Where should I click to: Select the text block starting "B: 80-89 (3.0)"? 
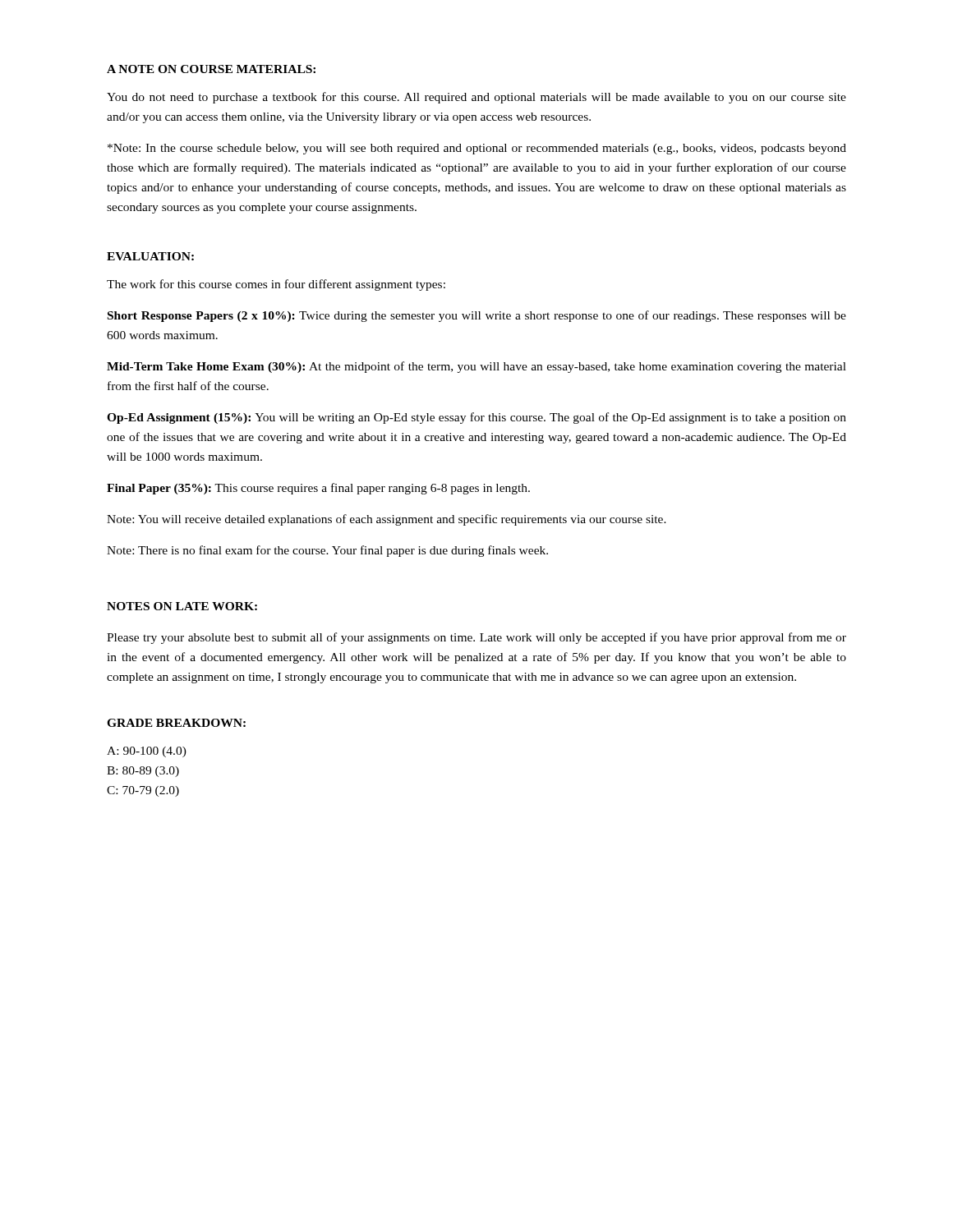pyautogui.click(x=143, y=770)
